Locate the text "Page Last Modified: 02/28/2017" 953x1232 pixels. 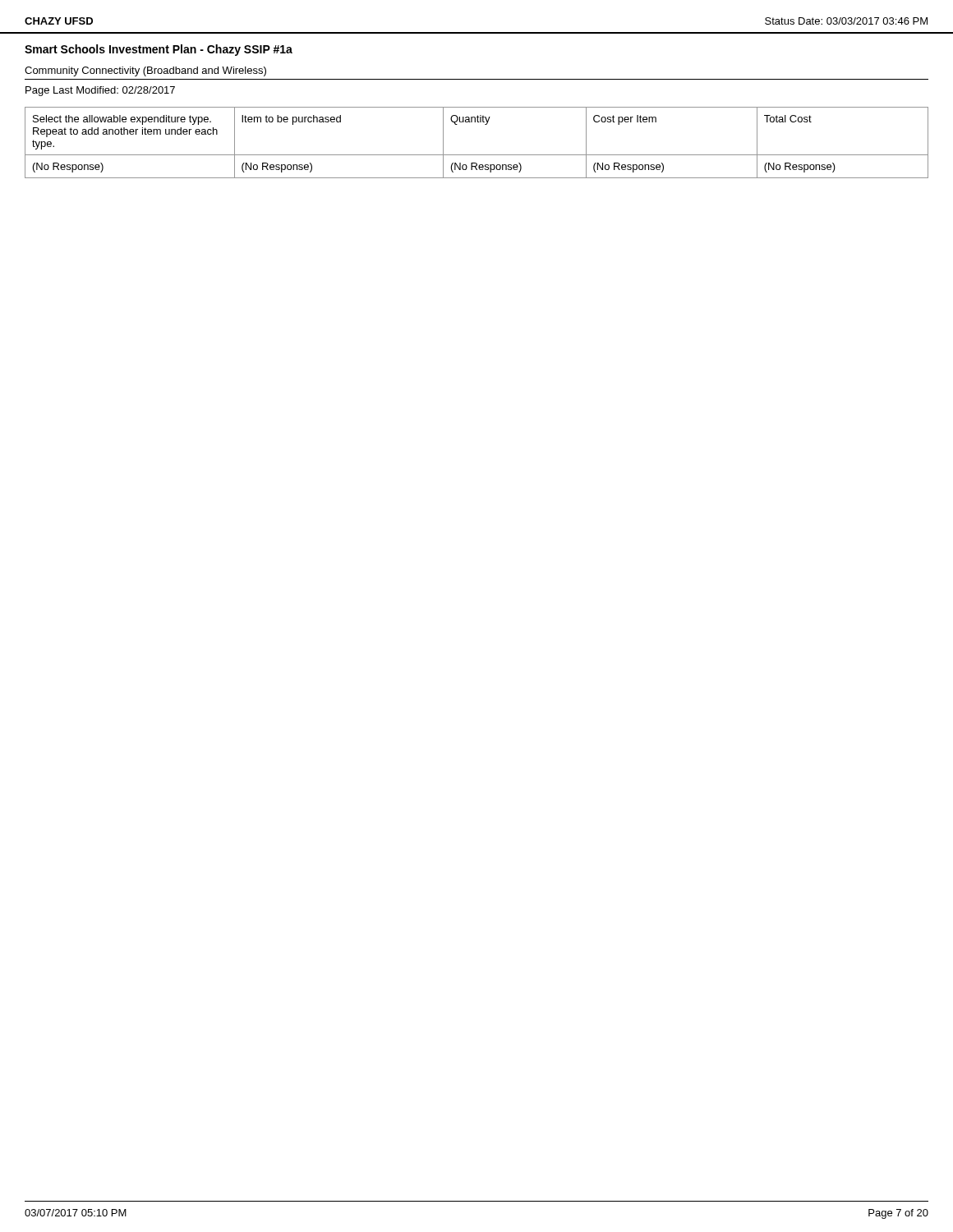(100, 90)
